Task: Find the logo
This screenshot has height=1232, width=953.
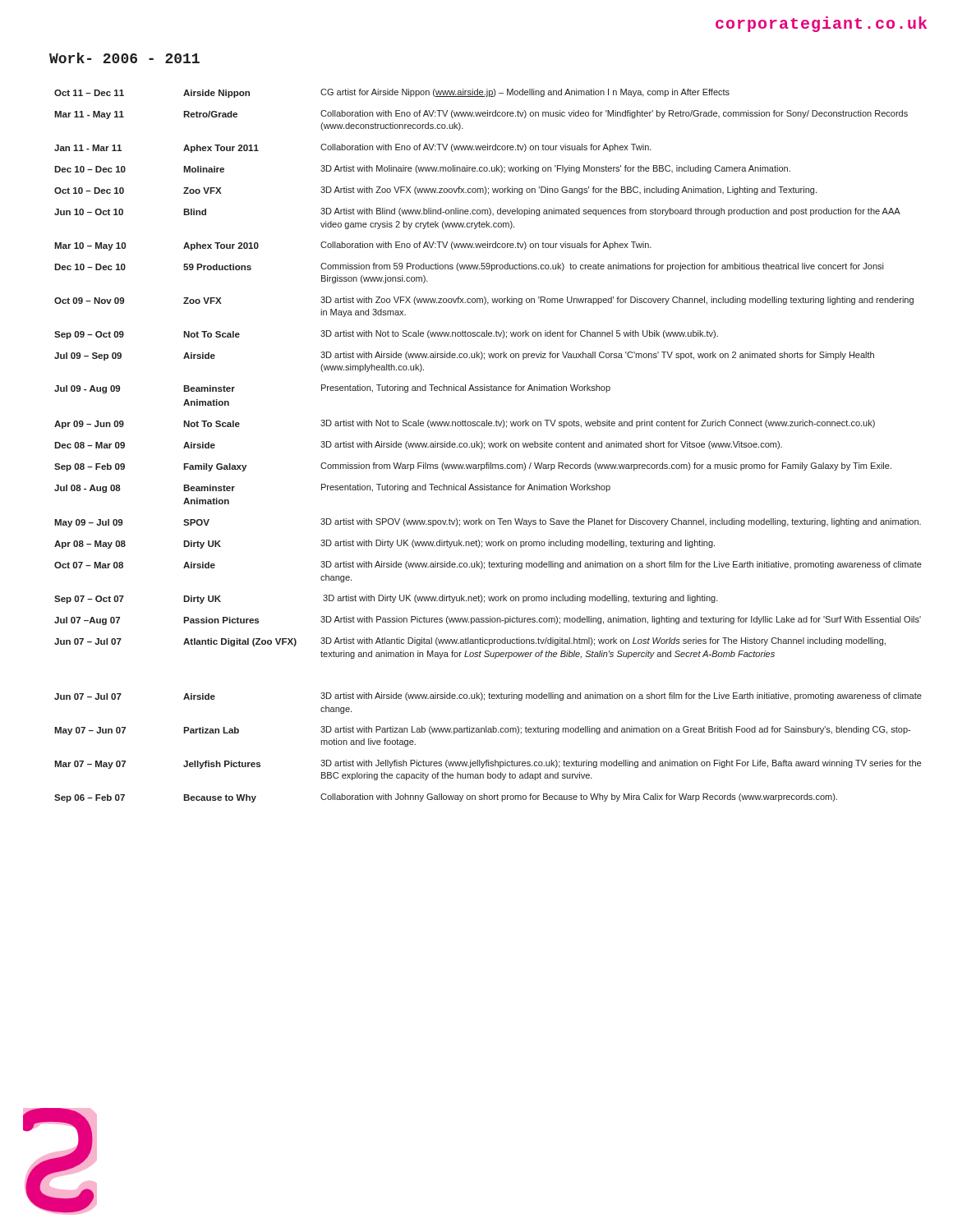Action: 60,1163
